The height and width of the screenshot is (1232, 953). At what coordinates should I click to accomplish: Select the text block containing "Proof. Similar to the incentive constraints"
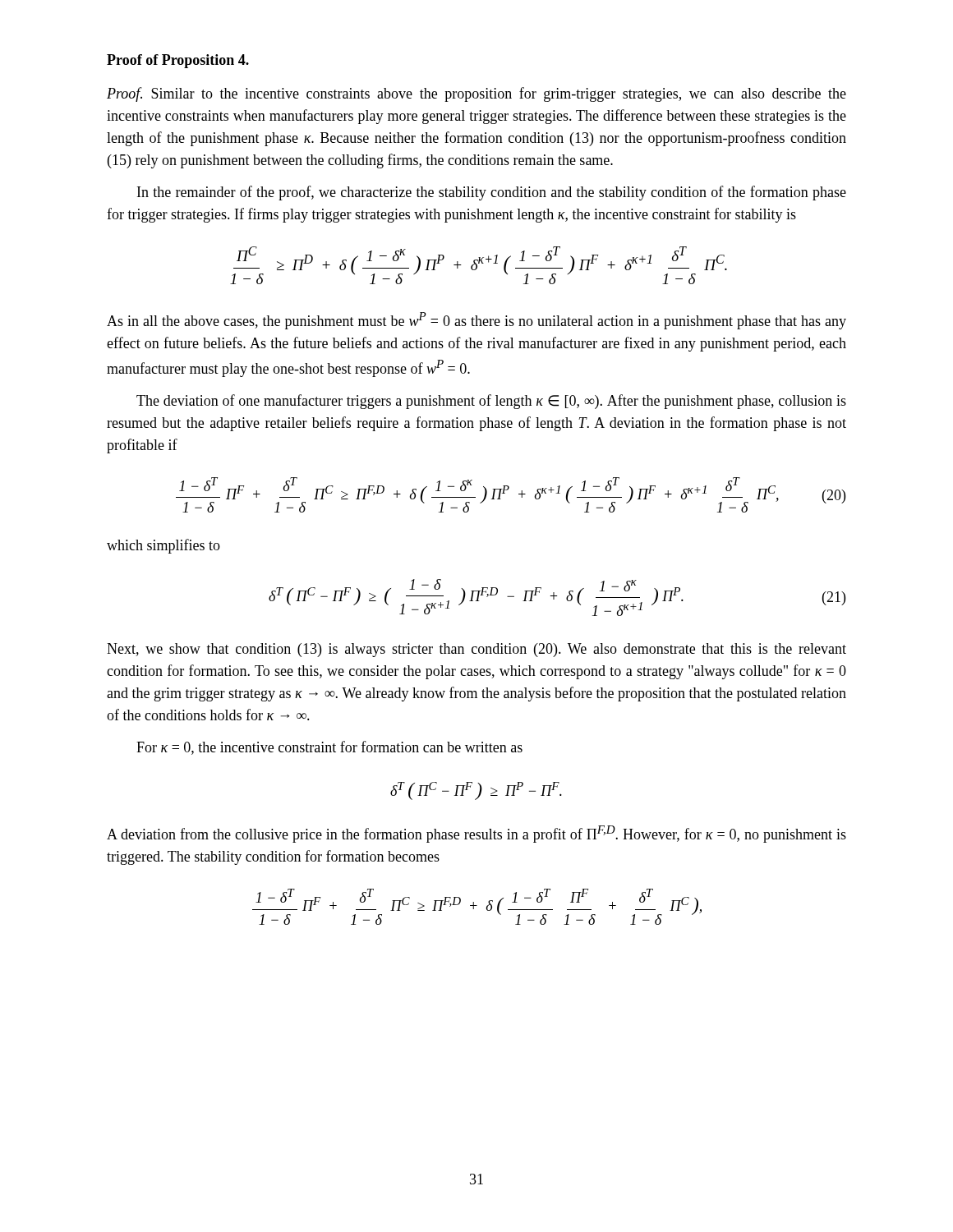(x=476, y=127)
